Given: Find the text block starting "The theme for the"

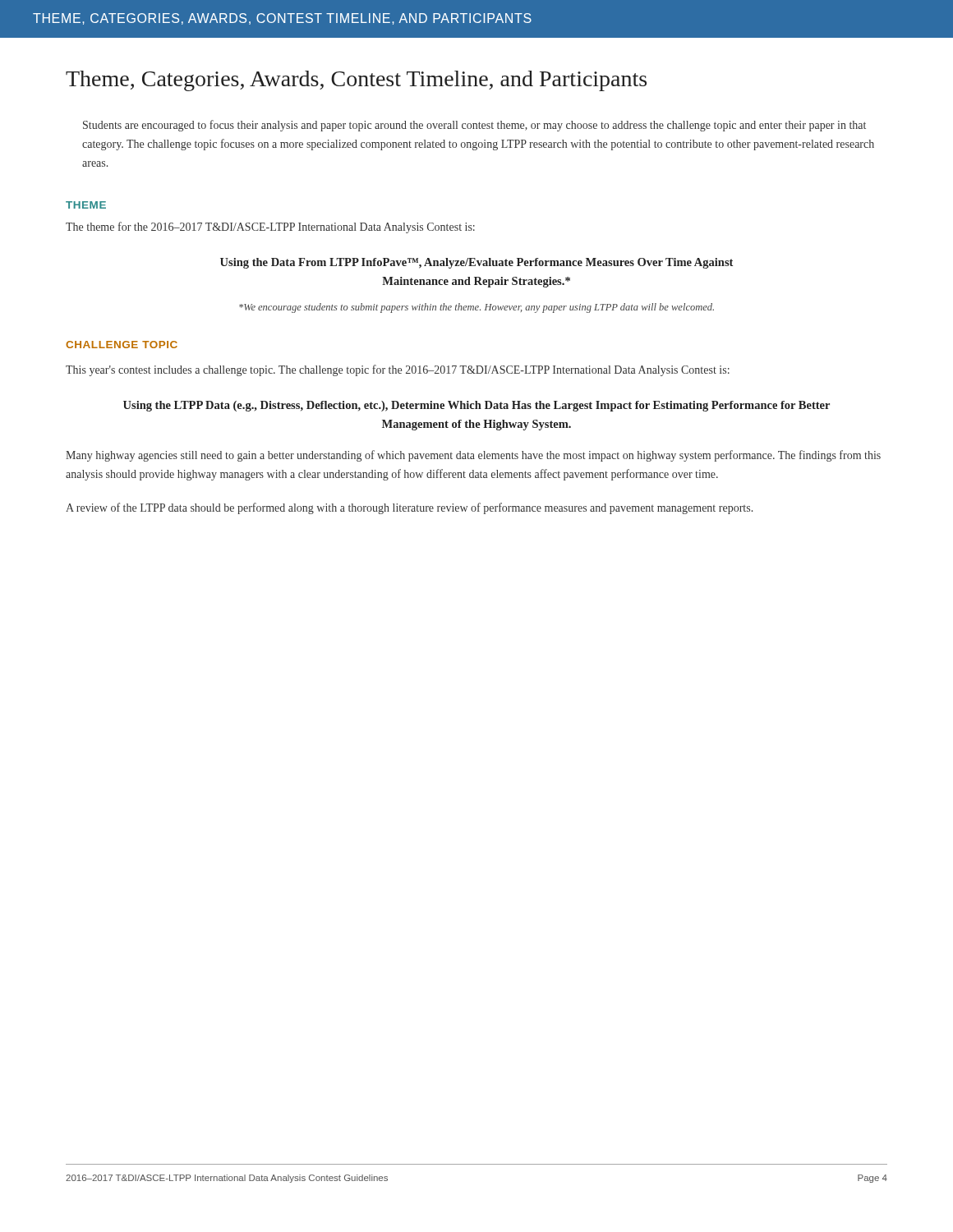Looking at the screenshot, I should [x=271, y=227].
